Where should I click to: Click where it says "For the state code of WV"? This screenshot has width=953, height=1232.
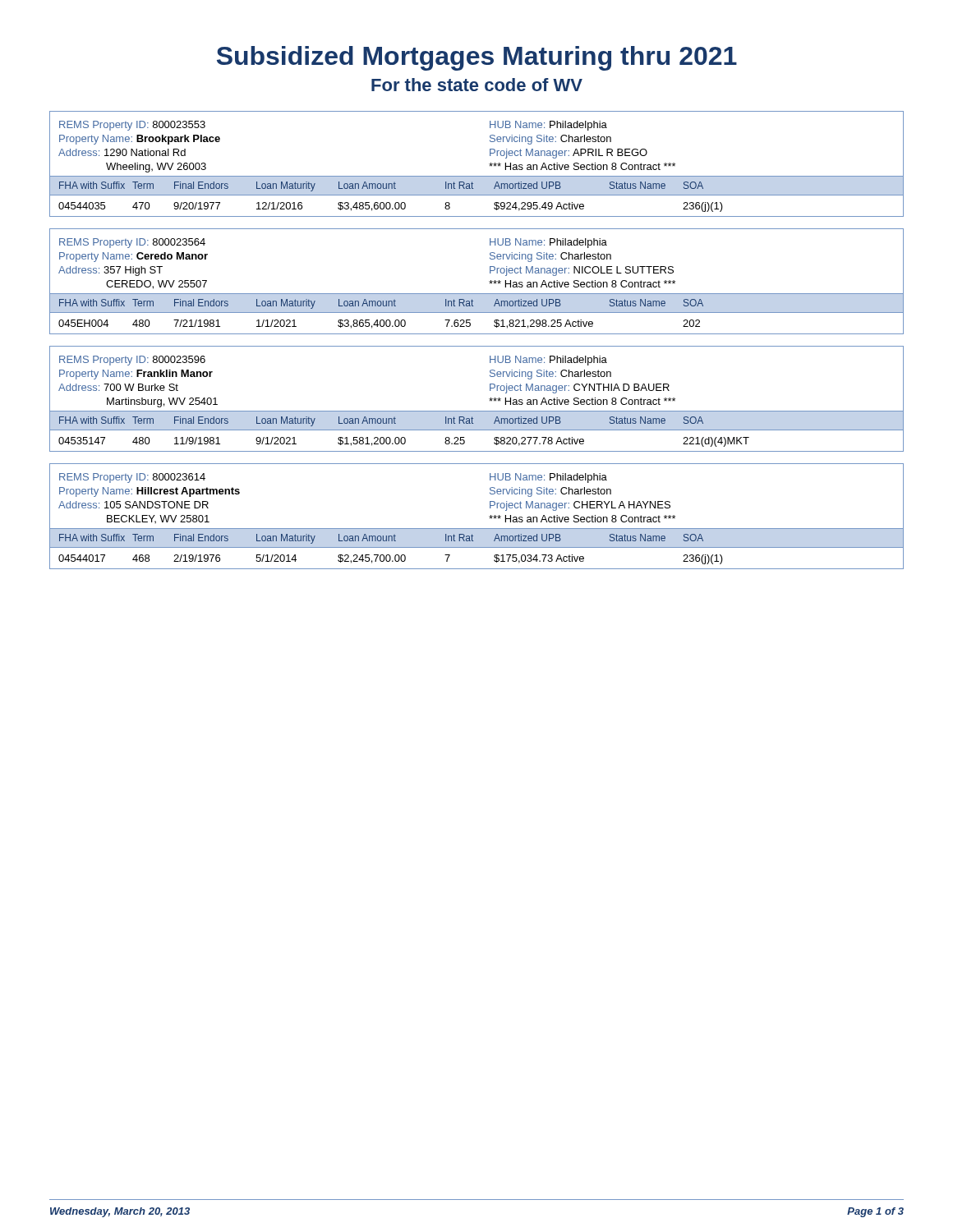[x=476, y=85]
